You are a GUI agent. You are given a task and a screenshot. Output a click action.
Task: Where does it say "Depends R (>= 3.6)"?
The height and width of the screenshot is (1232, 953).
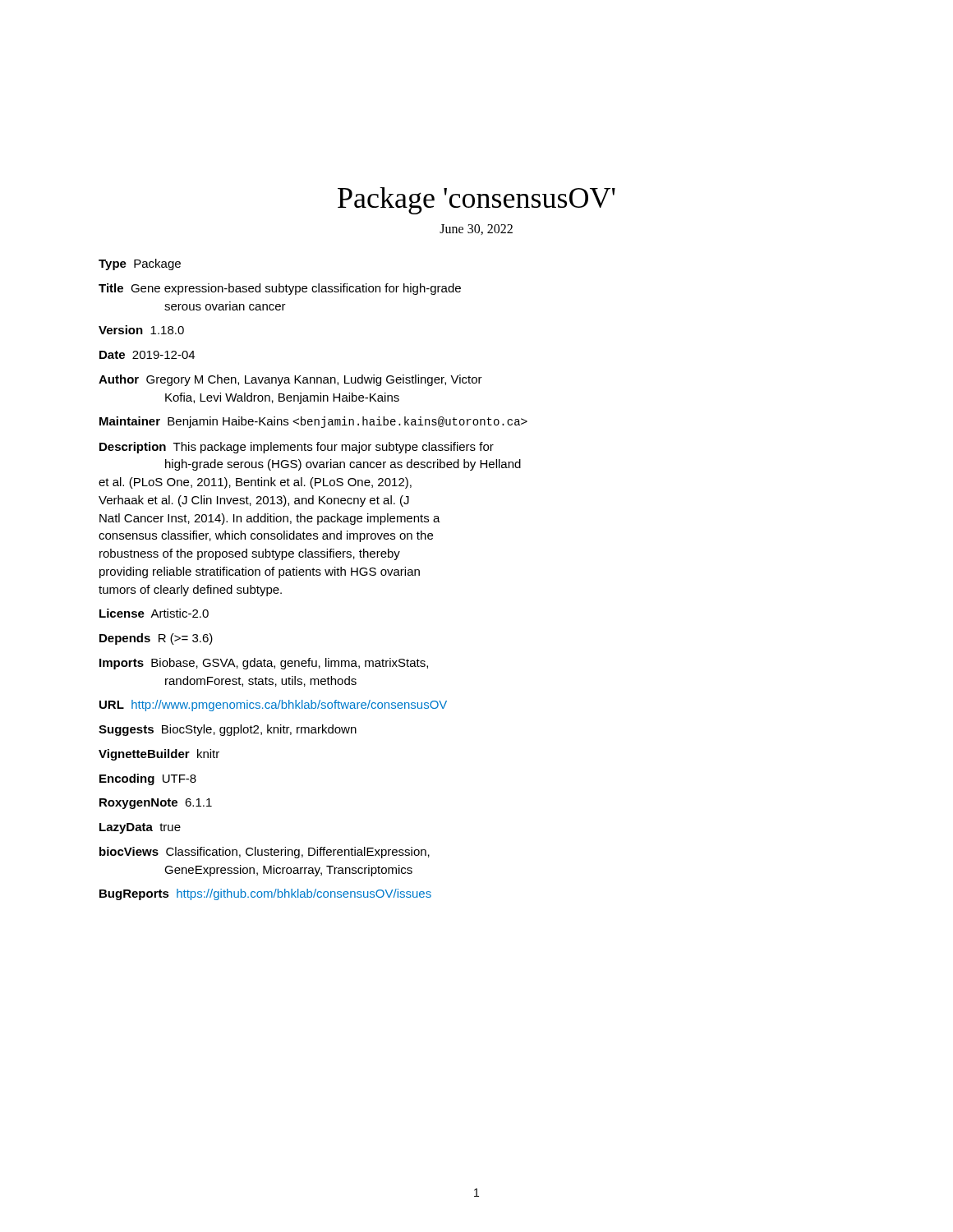click(156, 638)
